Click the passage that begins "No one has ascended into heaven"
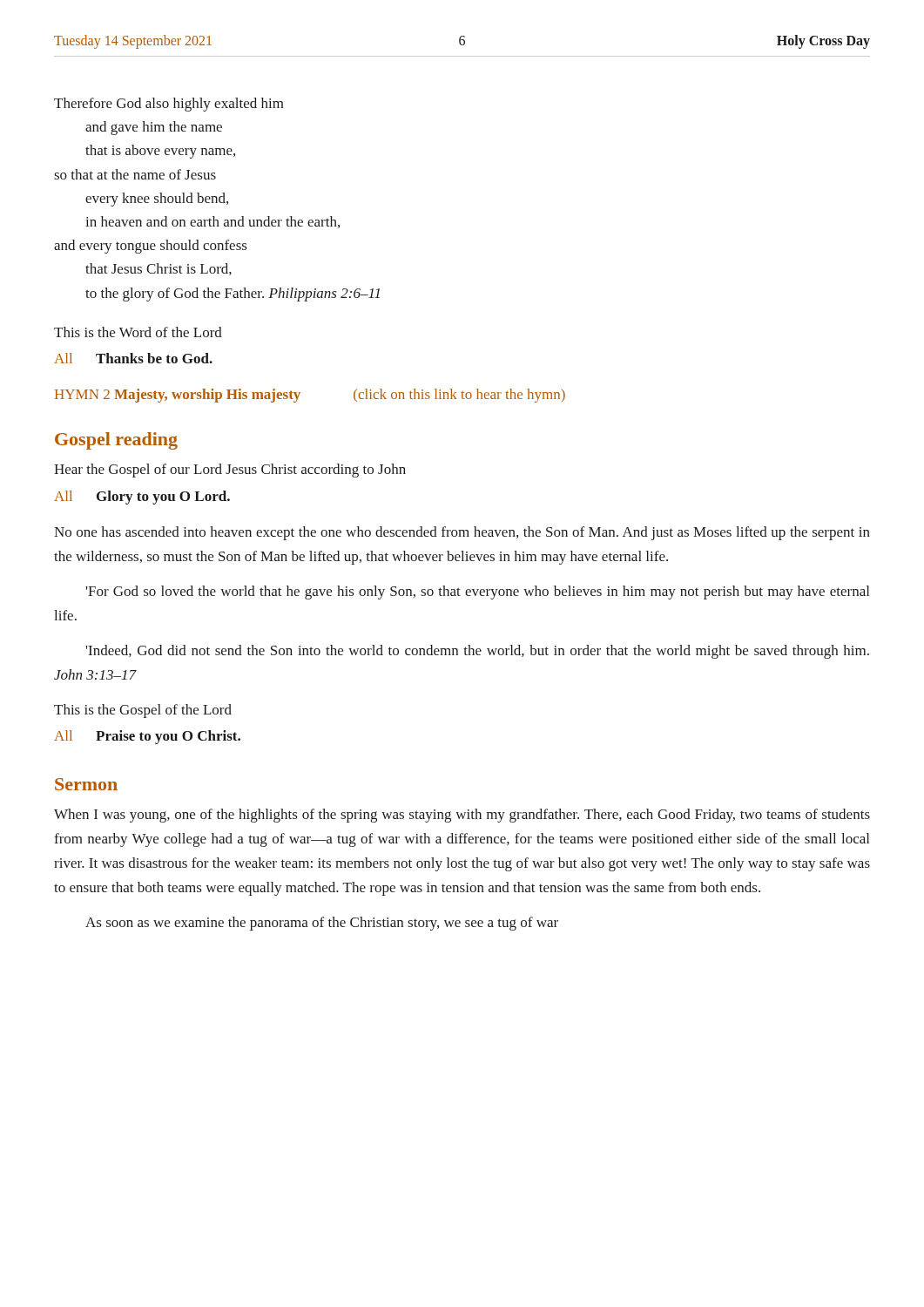The width and height of the screenshot is (924, 1307). click(462, 544)
